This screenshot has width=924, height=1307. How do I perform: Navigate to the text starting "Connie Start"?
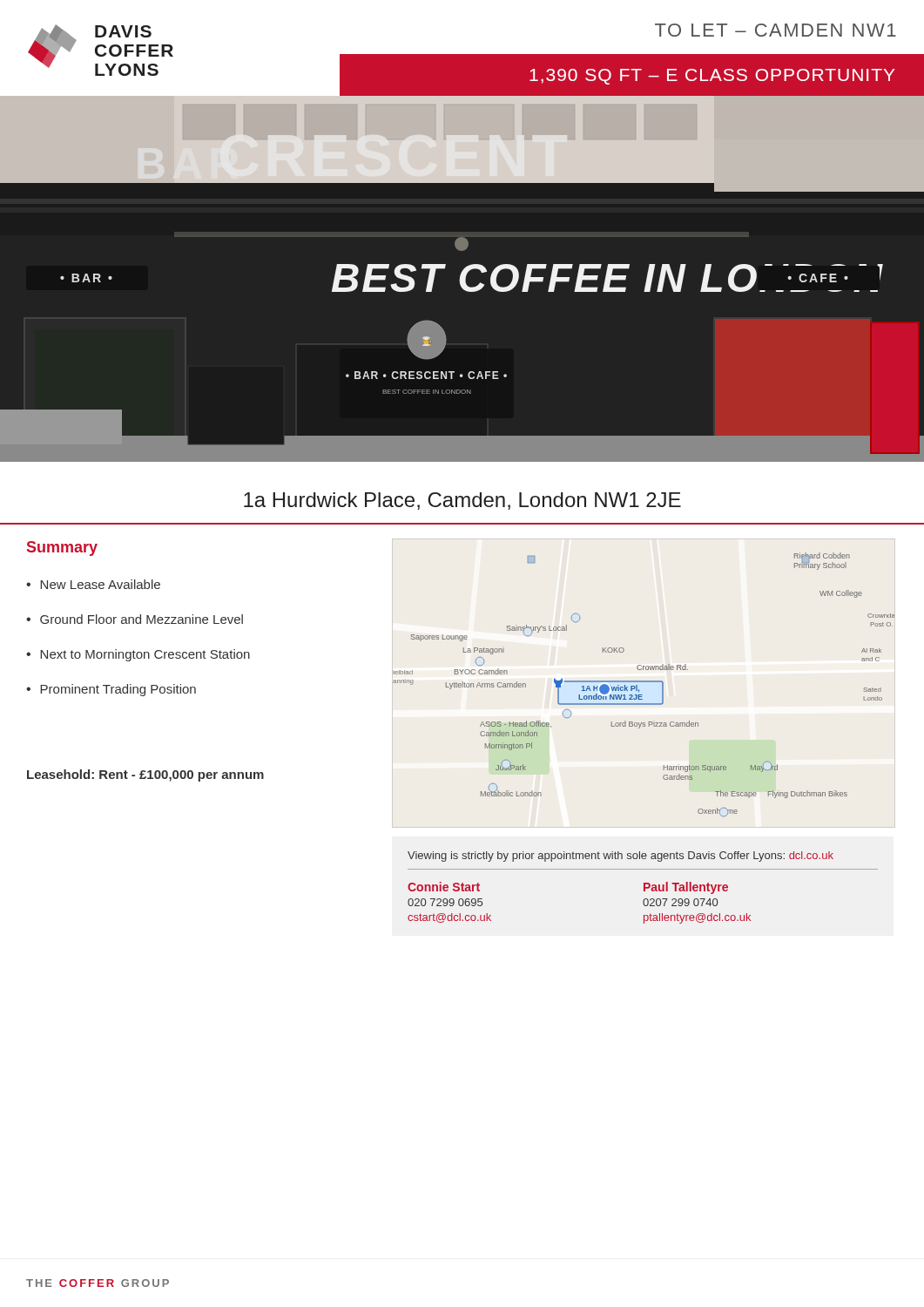(x=444, y=887)
